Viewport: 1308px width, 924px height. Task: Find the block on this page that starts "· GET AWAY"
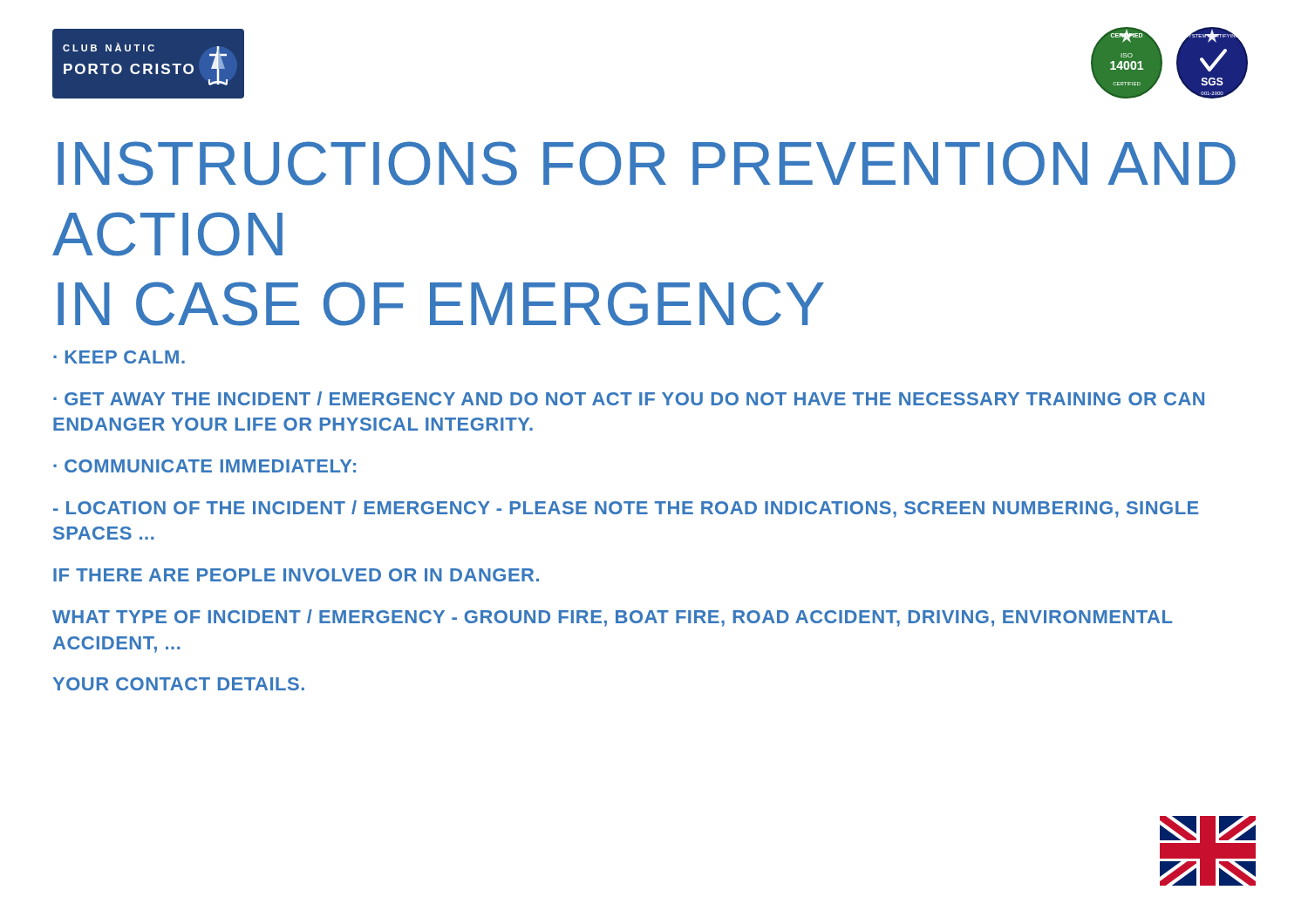pos(629,411)
